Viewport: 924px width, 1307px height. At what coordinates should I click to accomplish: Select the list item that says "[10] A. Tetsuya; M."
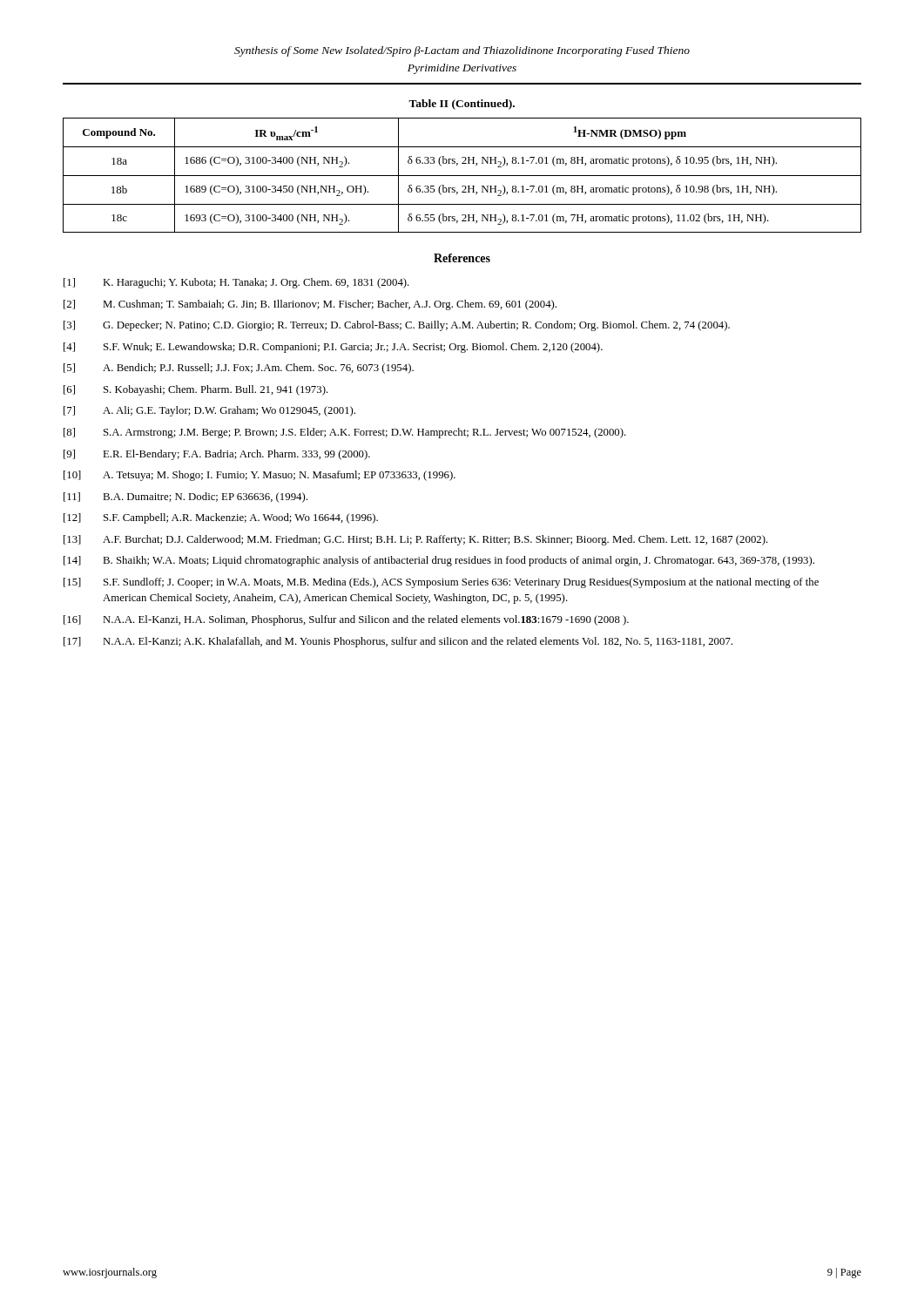[x=462, y=475]
